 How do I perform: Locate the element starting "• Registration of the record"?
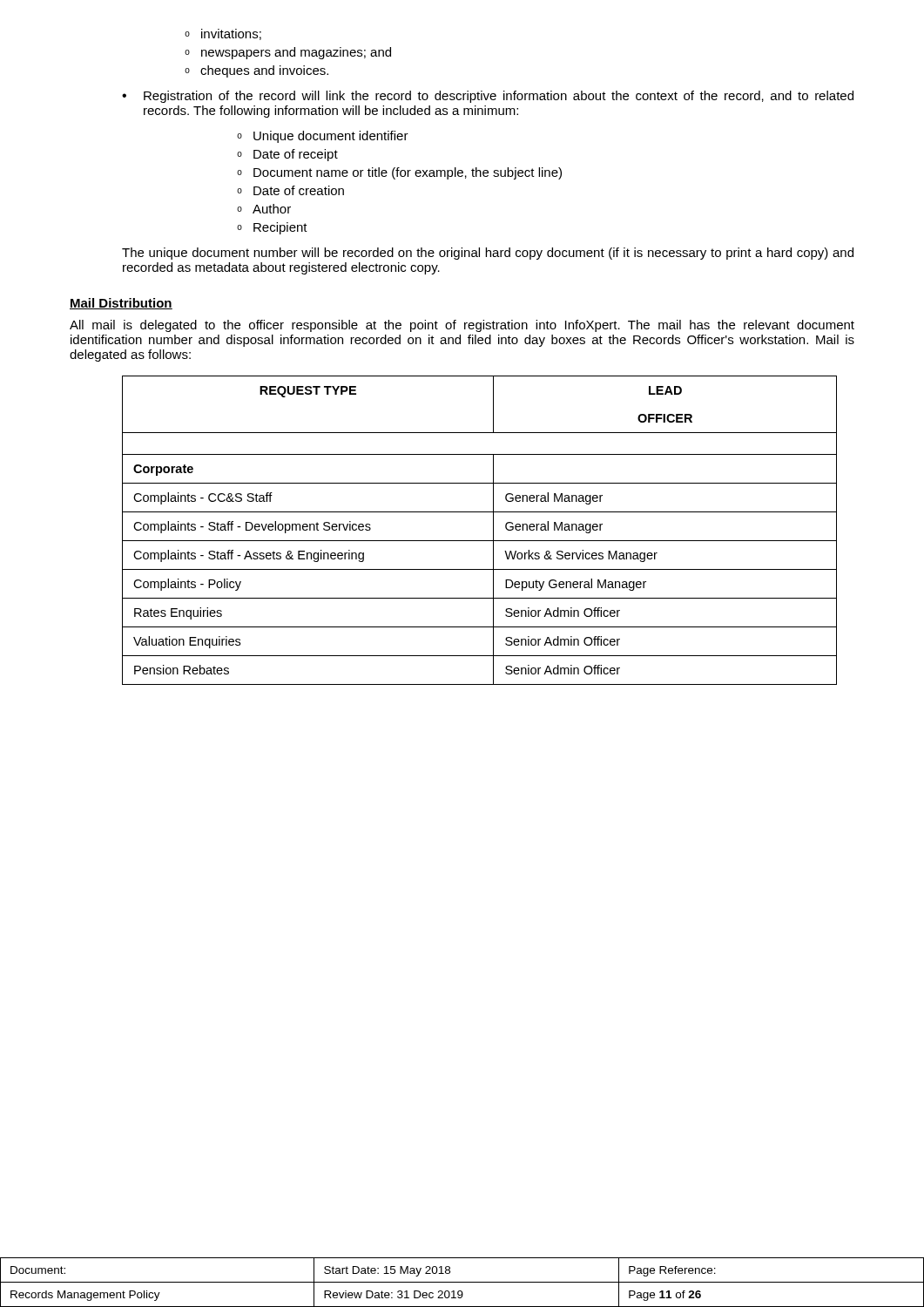pyautogui.click(x=488, y=103)
